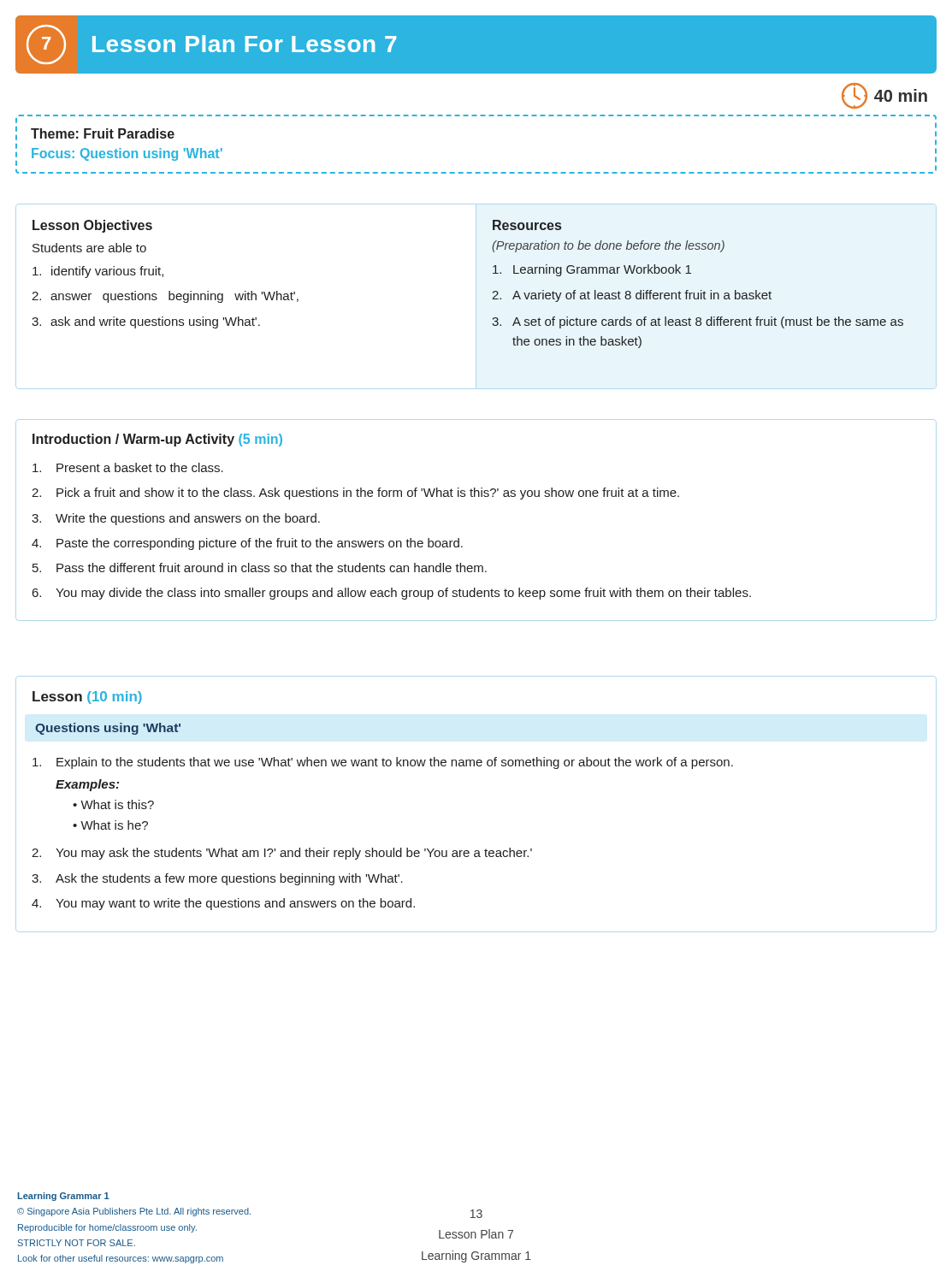
Task: Where is the passage that starts "Learning Grammar Workbook"?
Action: (x=592, y=269)
